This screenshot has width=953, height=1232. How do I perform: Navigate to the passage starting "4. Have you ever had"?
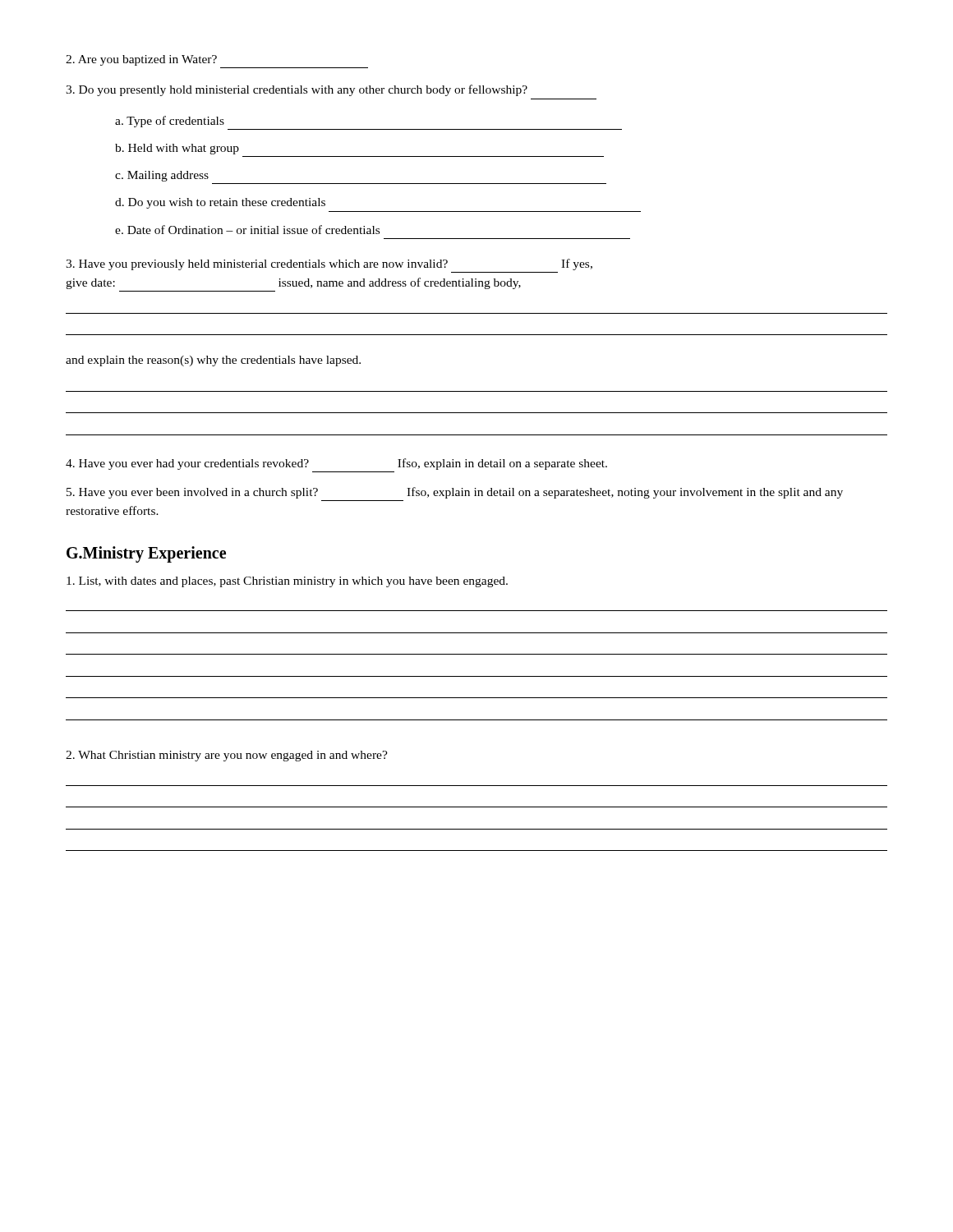click(337, 464)
